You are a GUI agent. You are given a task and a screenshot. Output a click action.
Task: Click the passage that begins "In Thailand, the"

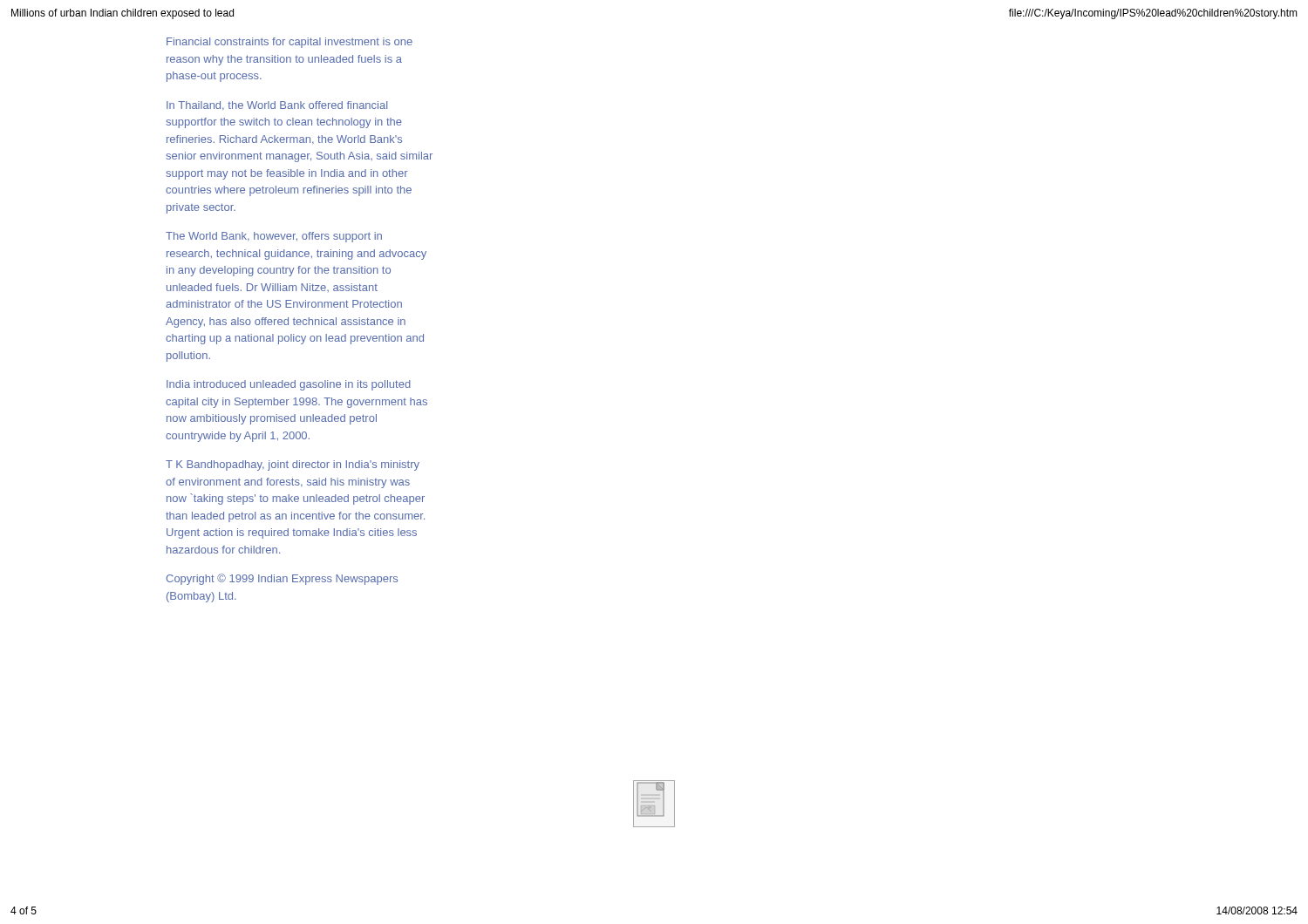coord(299,156)
